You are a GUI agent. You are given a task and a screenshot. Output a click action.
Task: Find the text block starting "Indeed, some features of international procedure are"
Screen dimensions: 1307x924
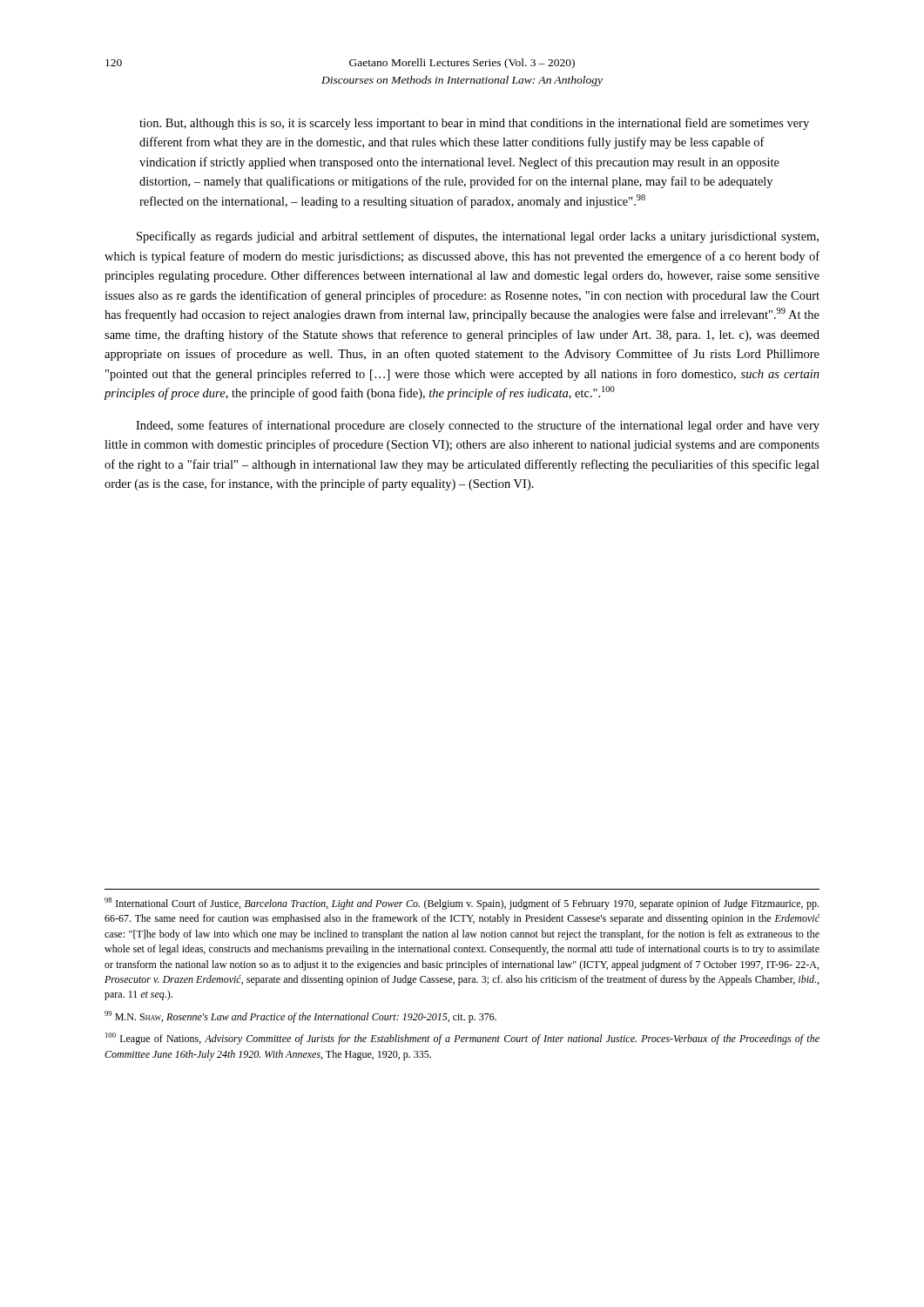click(462, 454)
